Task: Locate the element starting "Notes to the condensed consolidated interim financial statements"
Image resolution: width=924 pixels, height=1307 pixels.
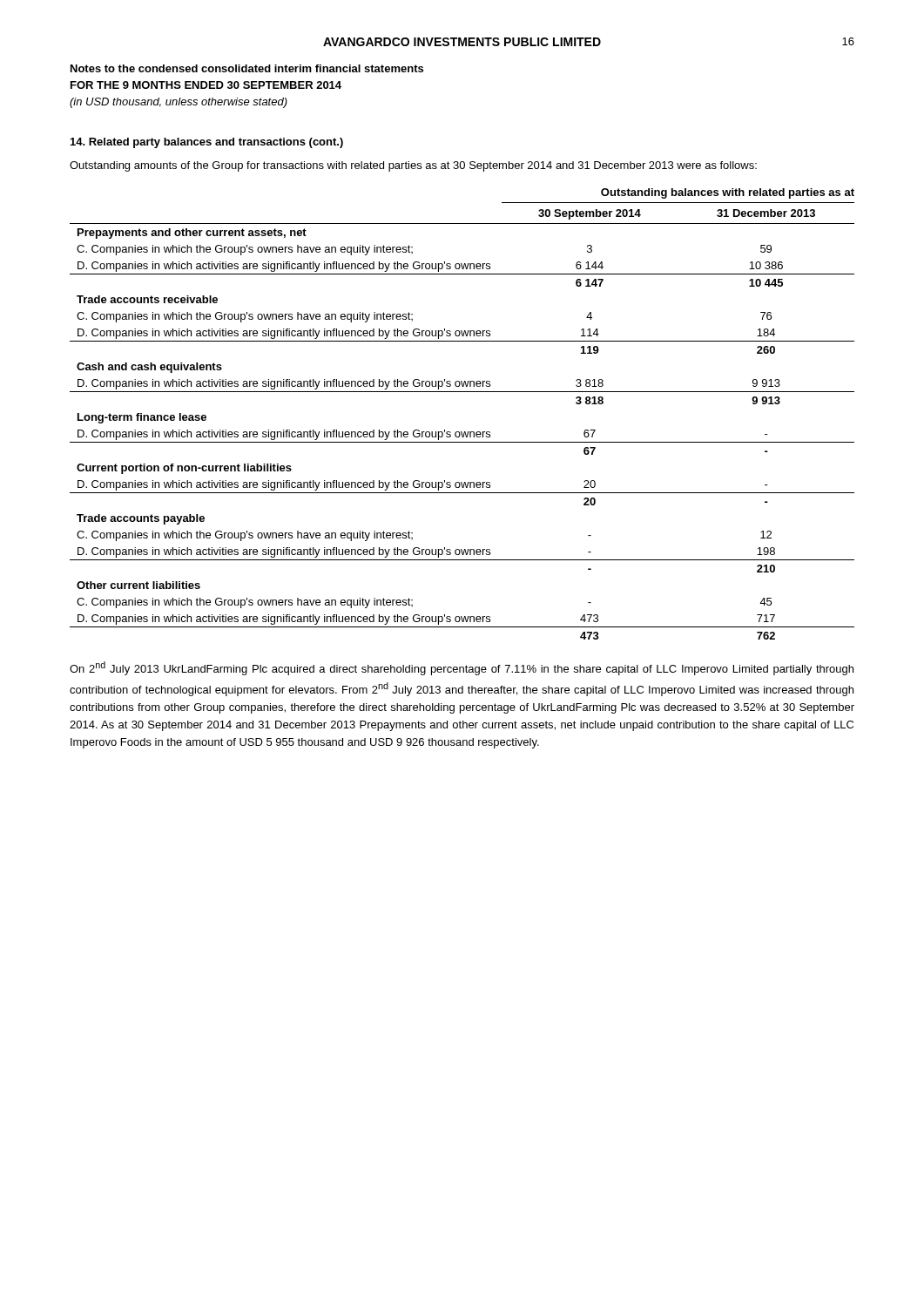Action: pos(247,85)
